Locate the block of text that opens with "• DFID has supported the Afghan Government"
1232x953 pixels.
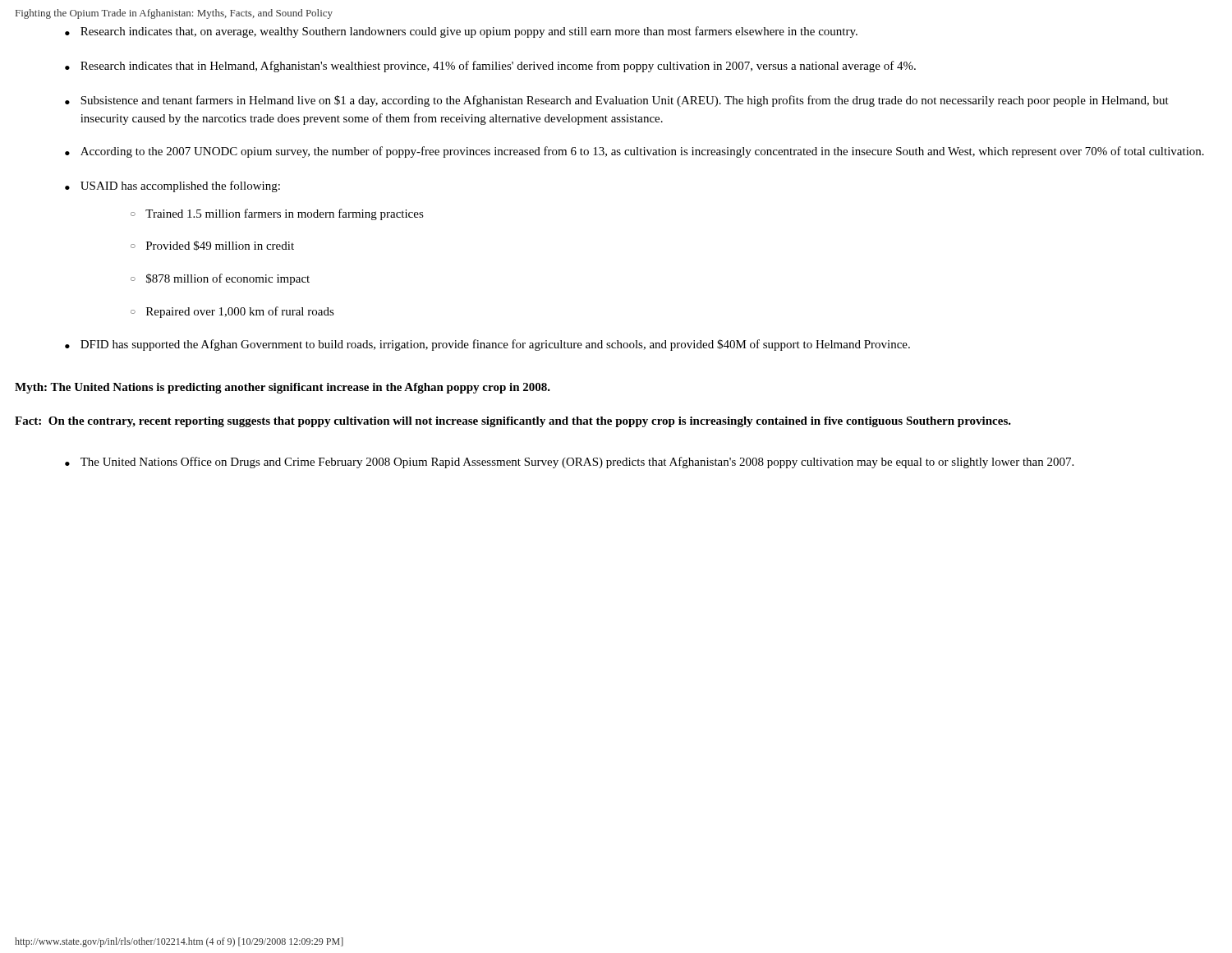tap(641, 345)
